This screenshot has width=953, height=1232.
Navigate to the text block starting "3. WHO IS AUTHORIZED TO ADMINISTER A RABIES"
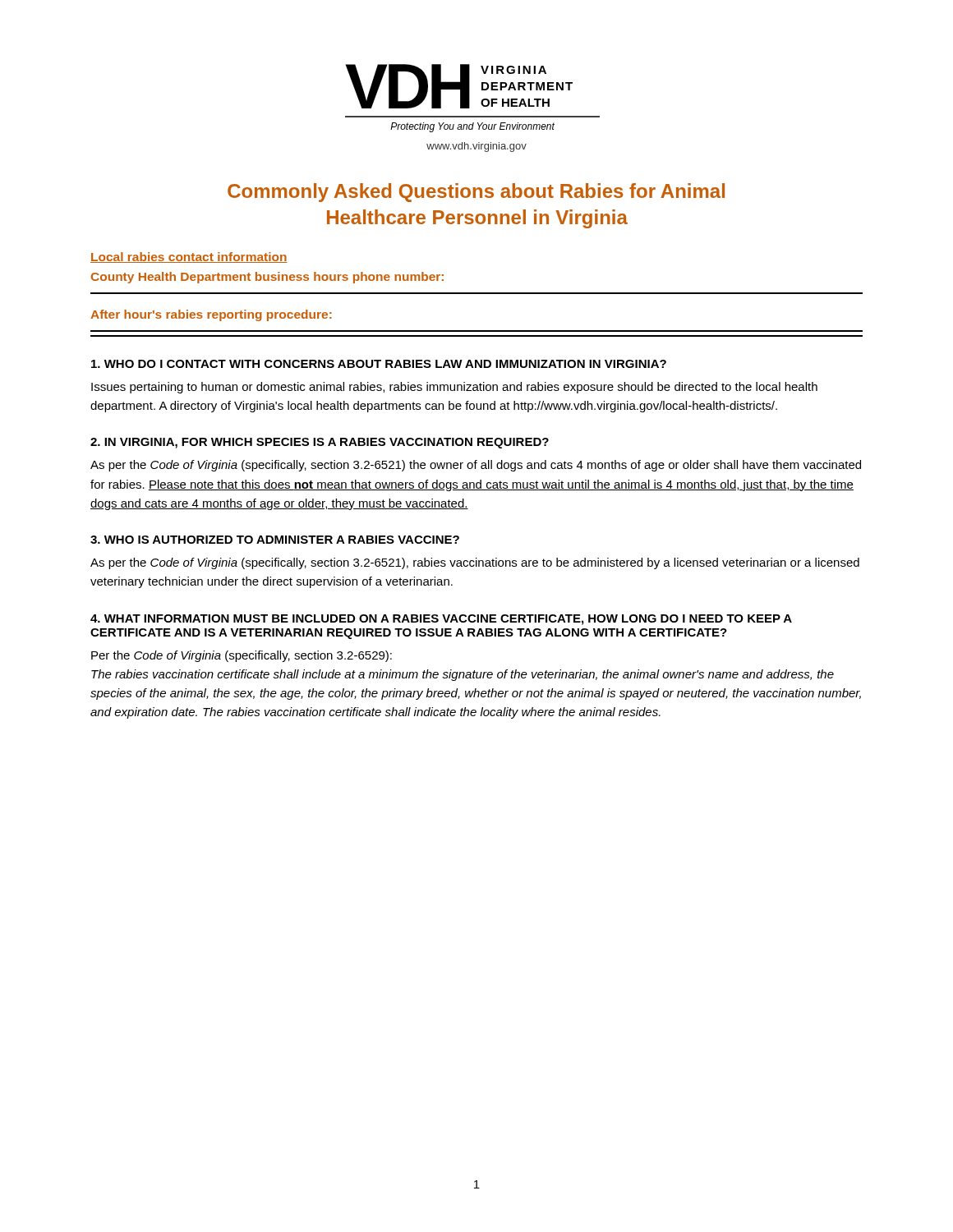pos(275,539)
